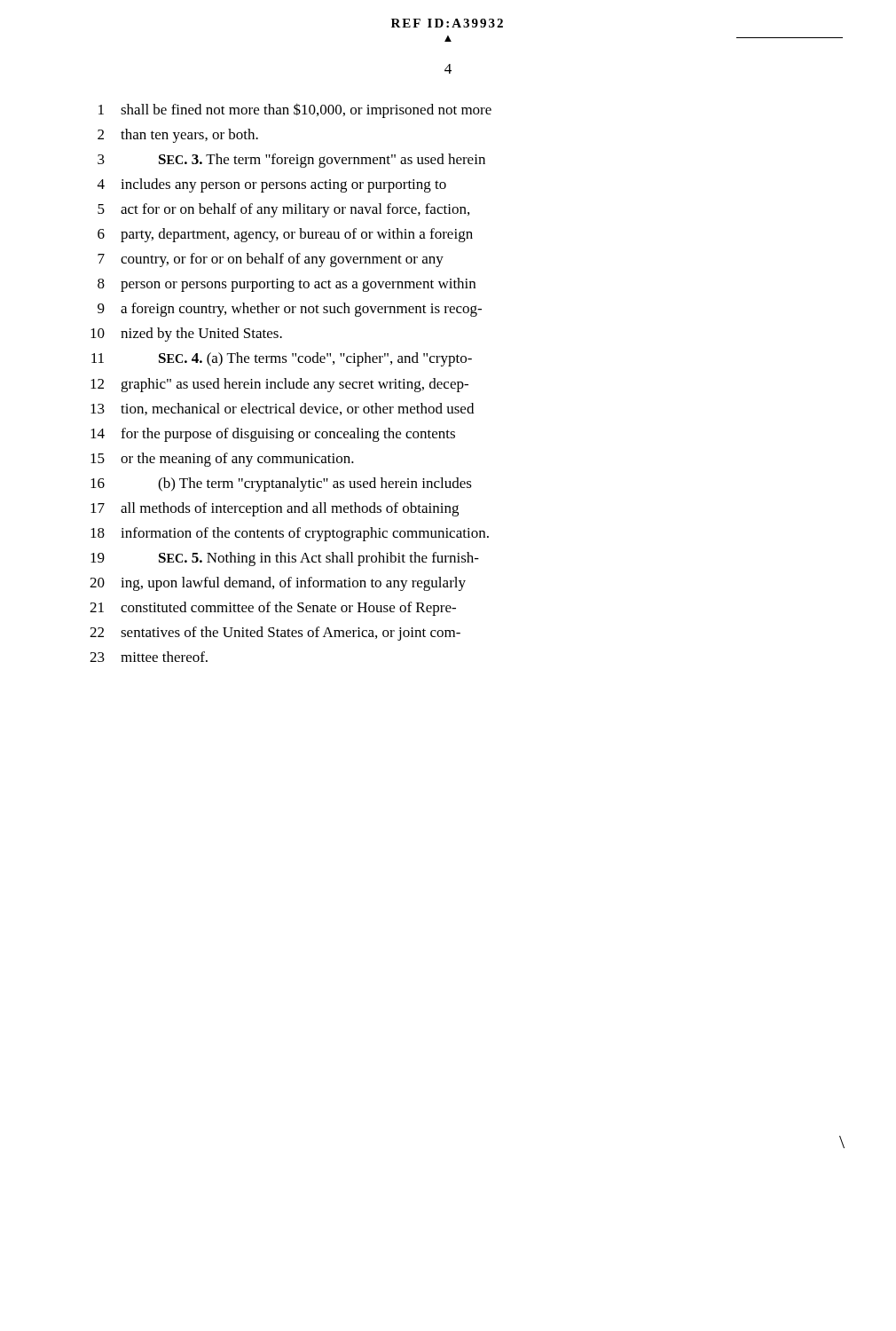This screenshot has height=1331, width=896.
Task: Select the list item containing "21 constituted committee of the Senate or House"
Action: point(457,608)
